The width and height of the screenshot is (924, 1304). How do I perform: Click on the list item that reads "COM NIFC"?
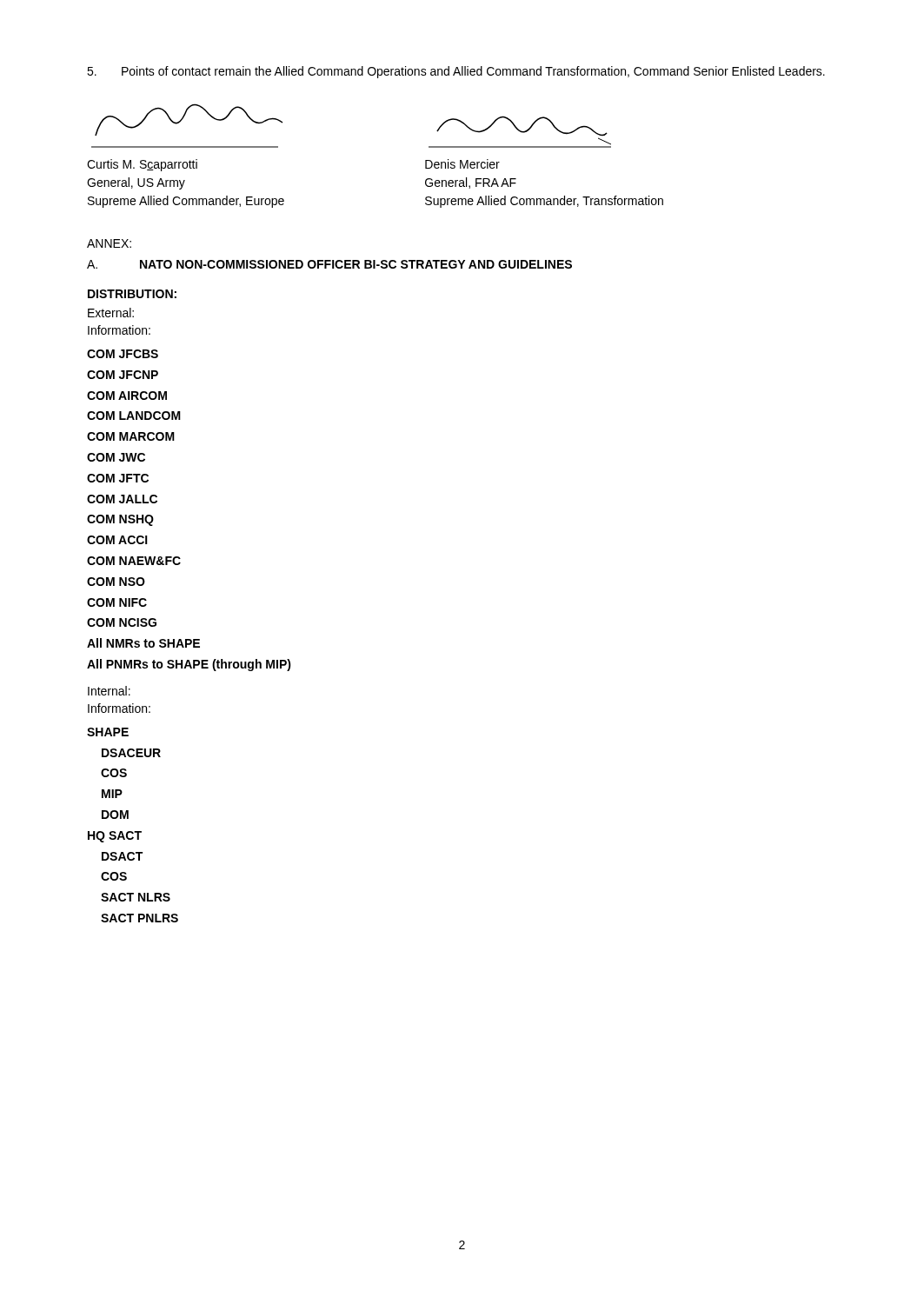coord(117,602)
